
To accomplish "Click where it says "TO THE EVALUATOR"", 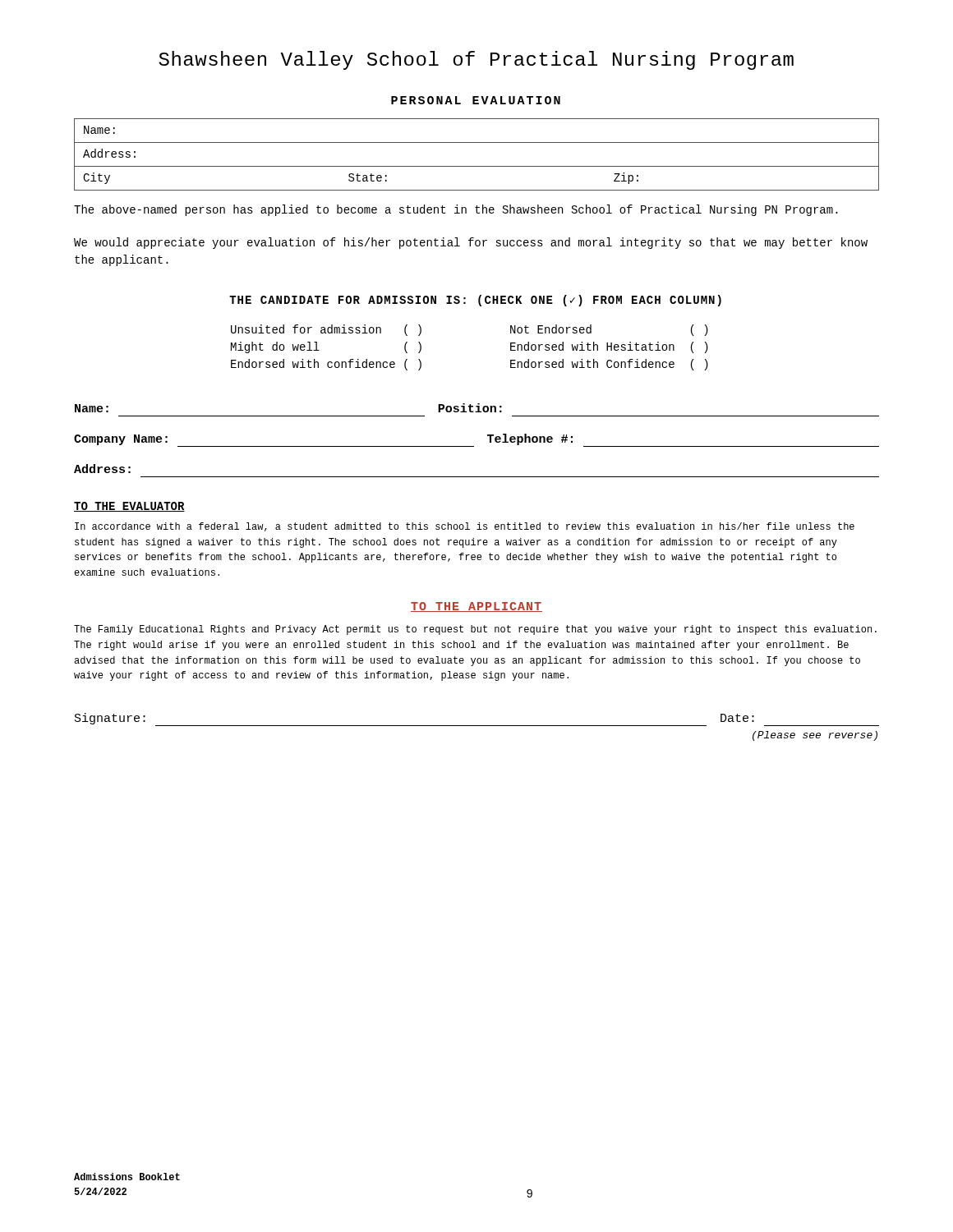I will 129,507.
